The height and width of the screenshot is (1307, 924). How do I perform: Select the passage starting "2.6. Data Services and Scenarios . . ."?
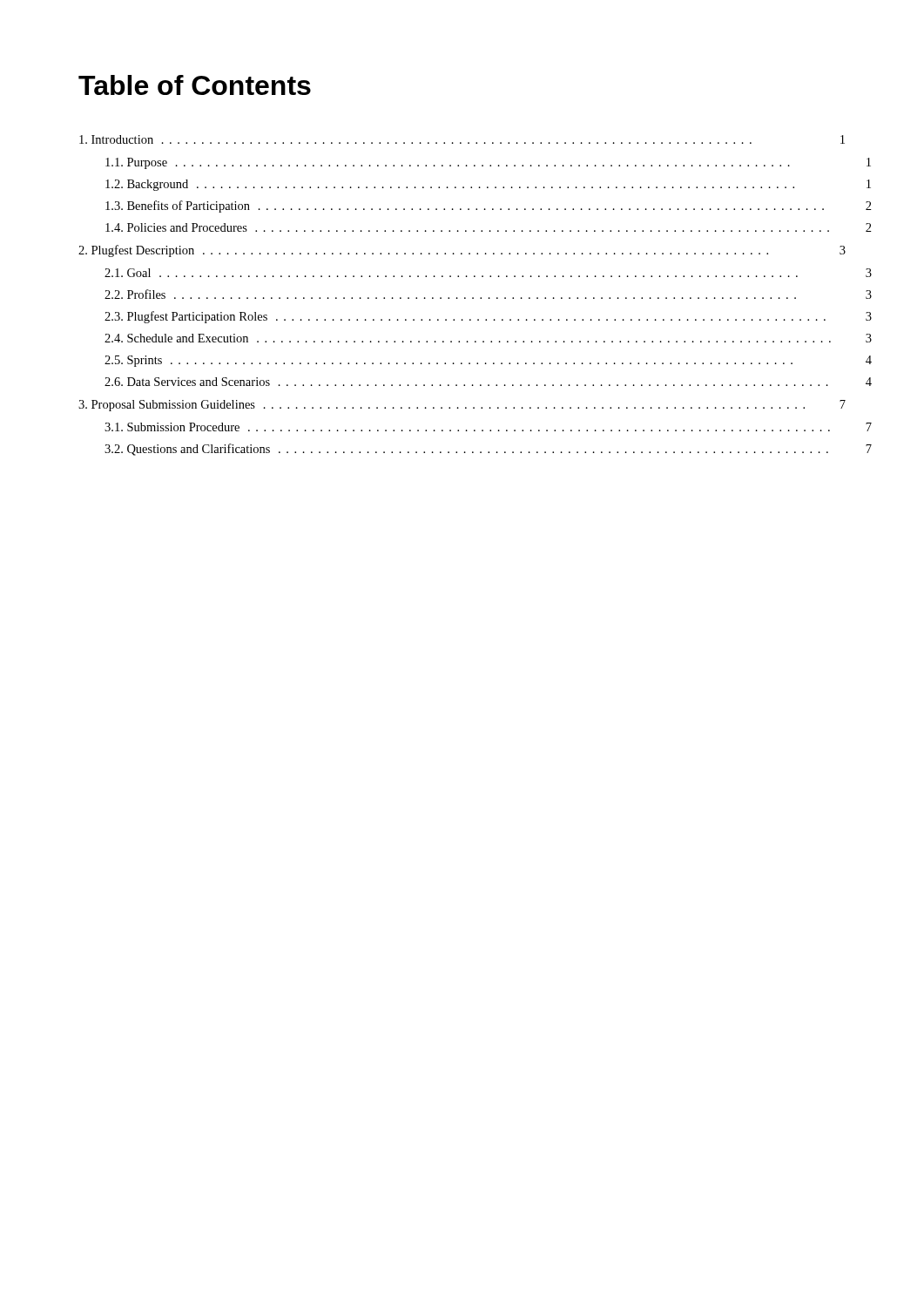tap(488, 382)
